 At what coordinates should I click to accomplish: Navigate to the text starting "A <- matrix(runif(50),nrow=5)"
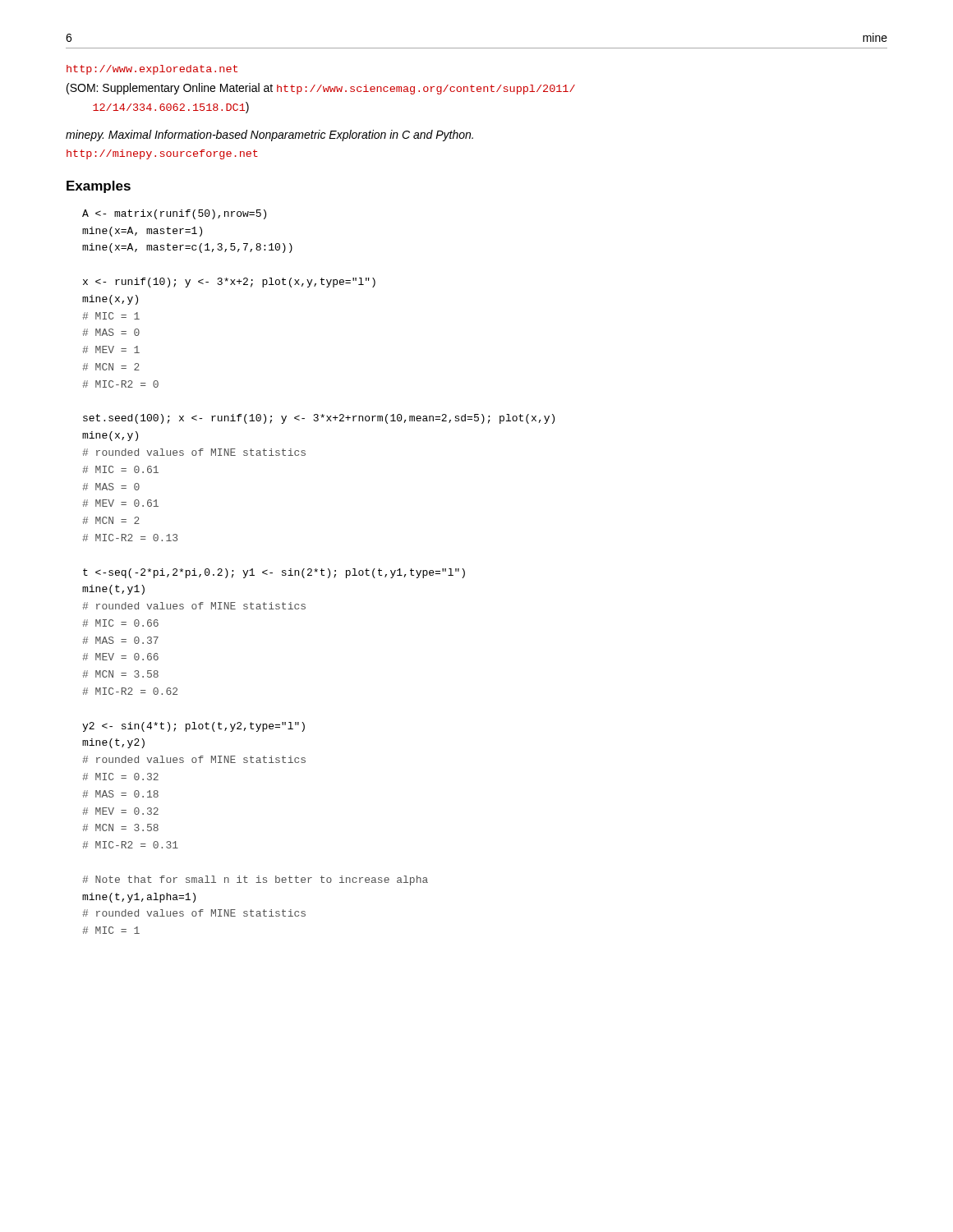pos(448,573)
